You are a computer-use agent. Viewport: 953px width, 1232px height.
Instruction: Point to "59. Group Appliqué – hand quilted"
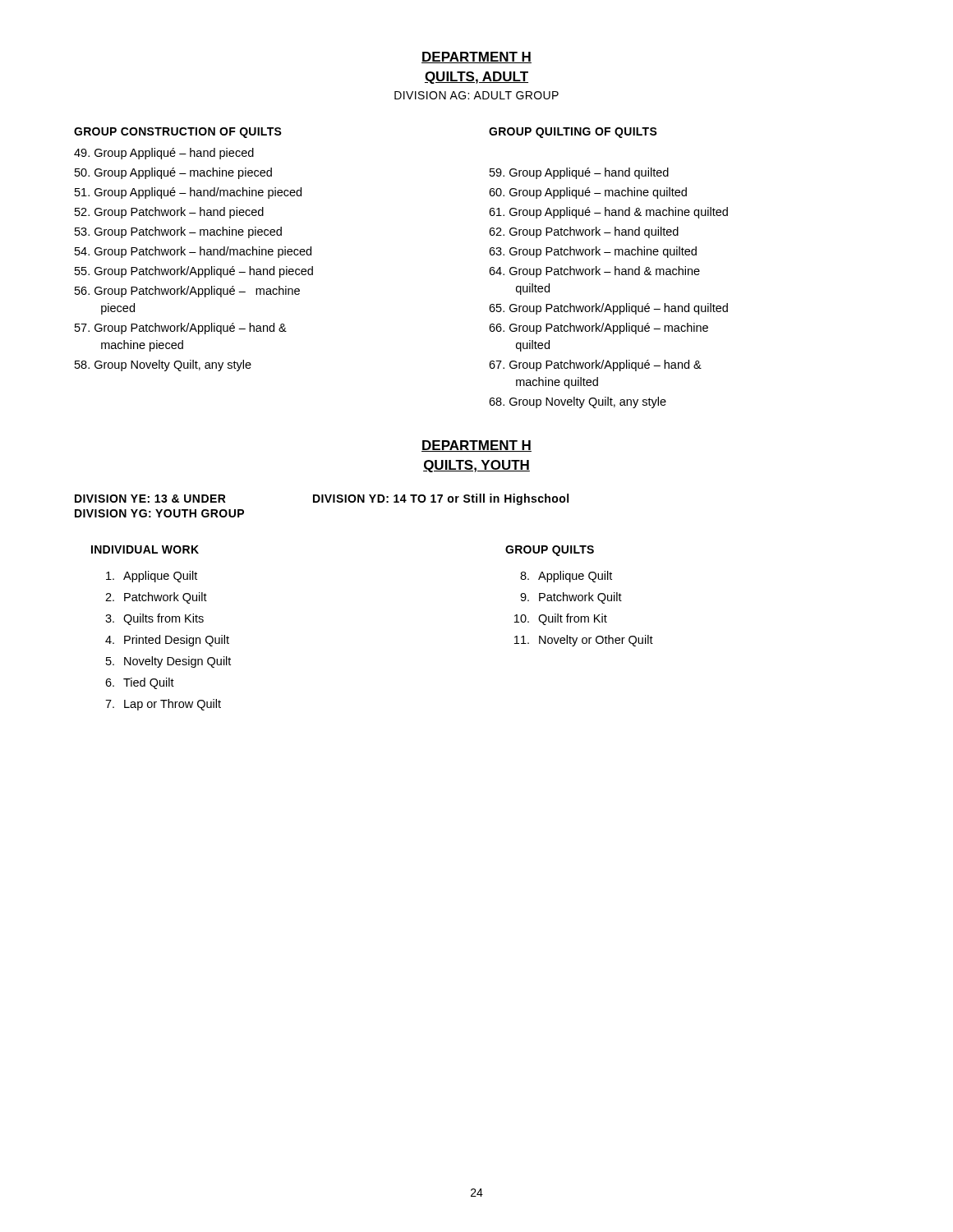579,172
